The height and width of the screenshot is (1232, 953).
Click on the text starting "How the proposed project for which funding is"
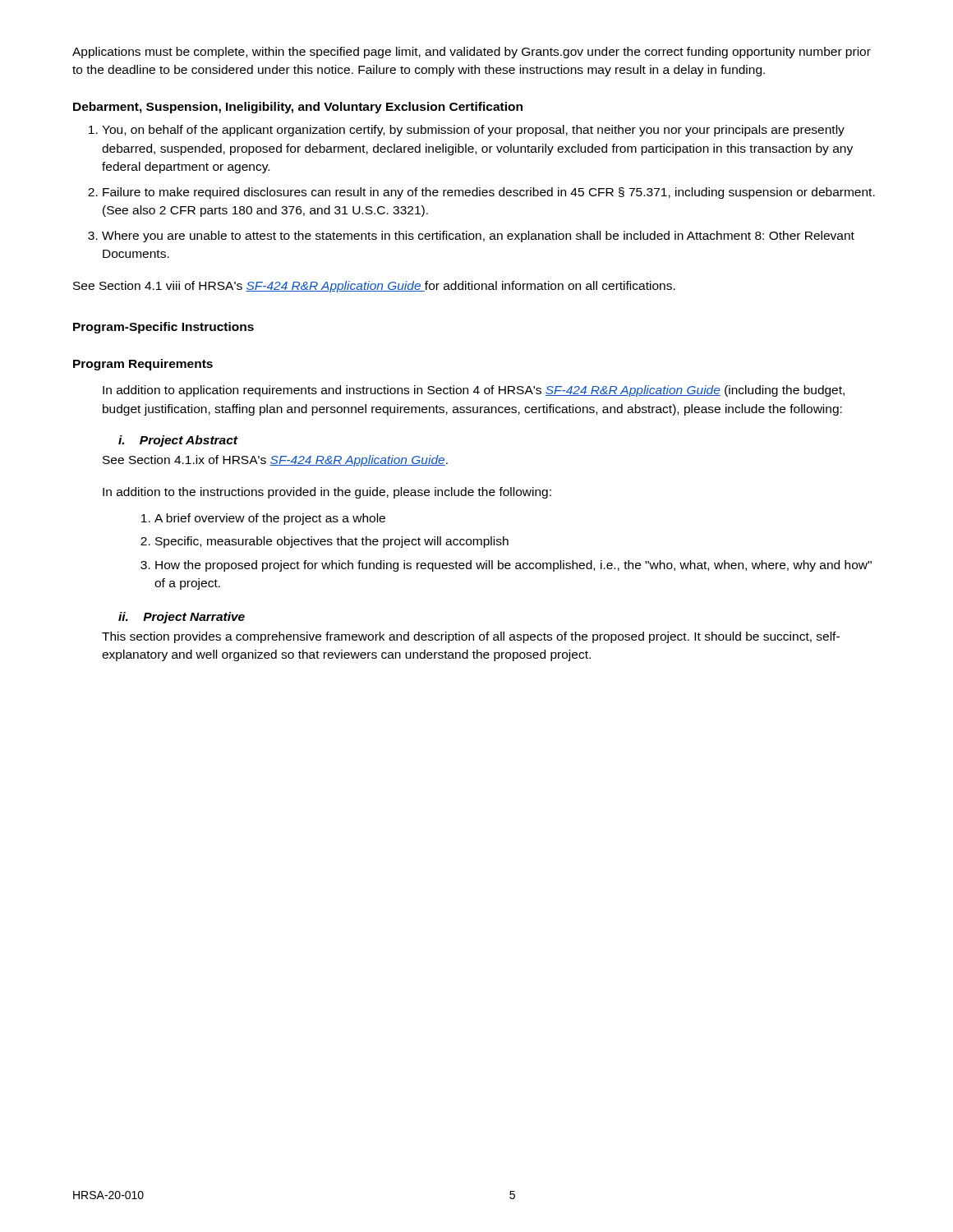(x=513, y=574)
